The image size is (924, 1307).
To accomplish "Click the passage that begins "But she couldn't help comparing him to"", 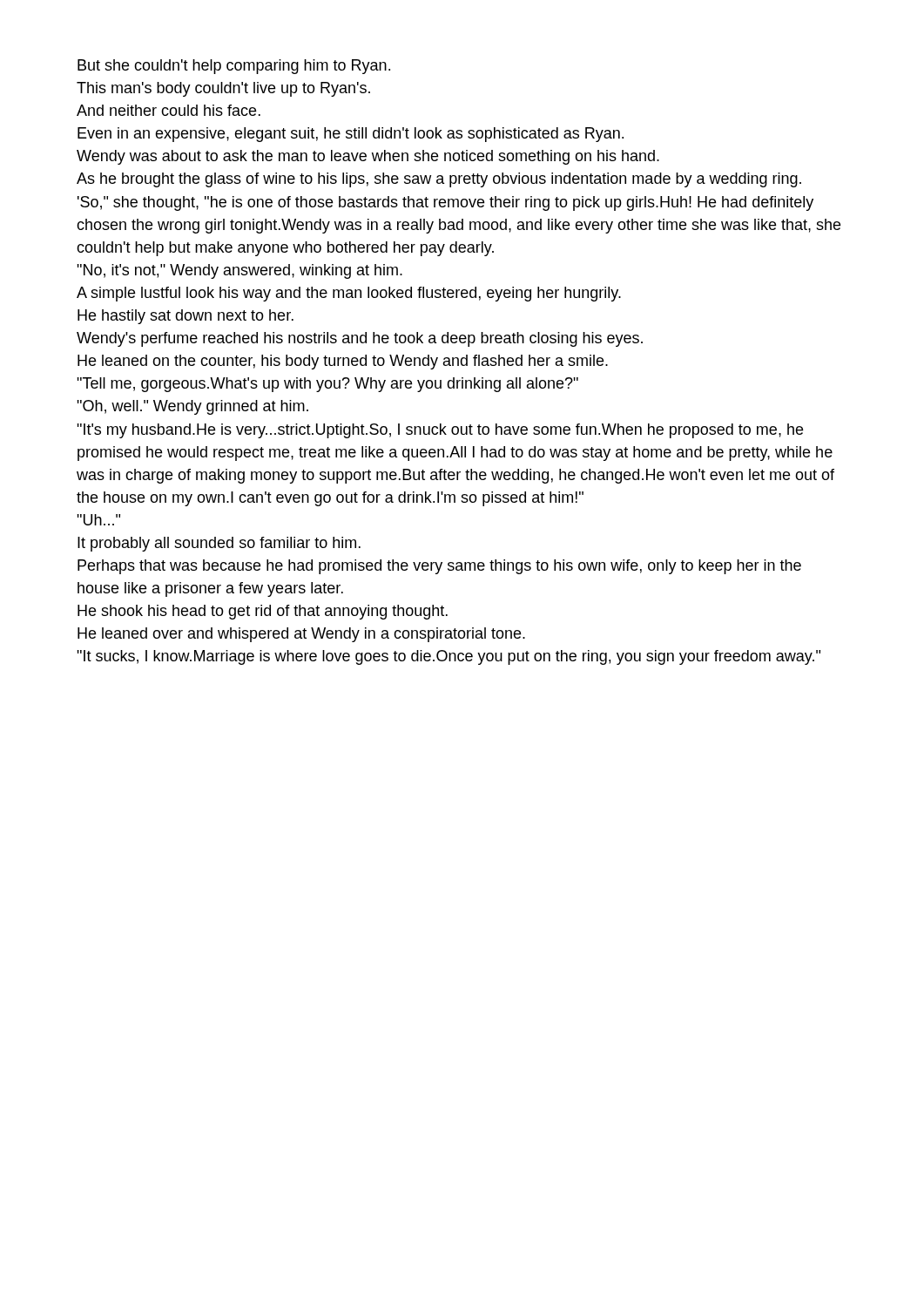I will pyautogui.click(x=462, y=361).
